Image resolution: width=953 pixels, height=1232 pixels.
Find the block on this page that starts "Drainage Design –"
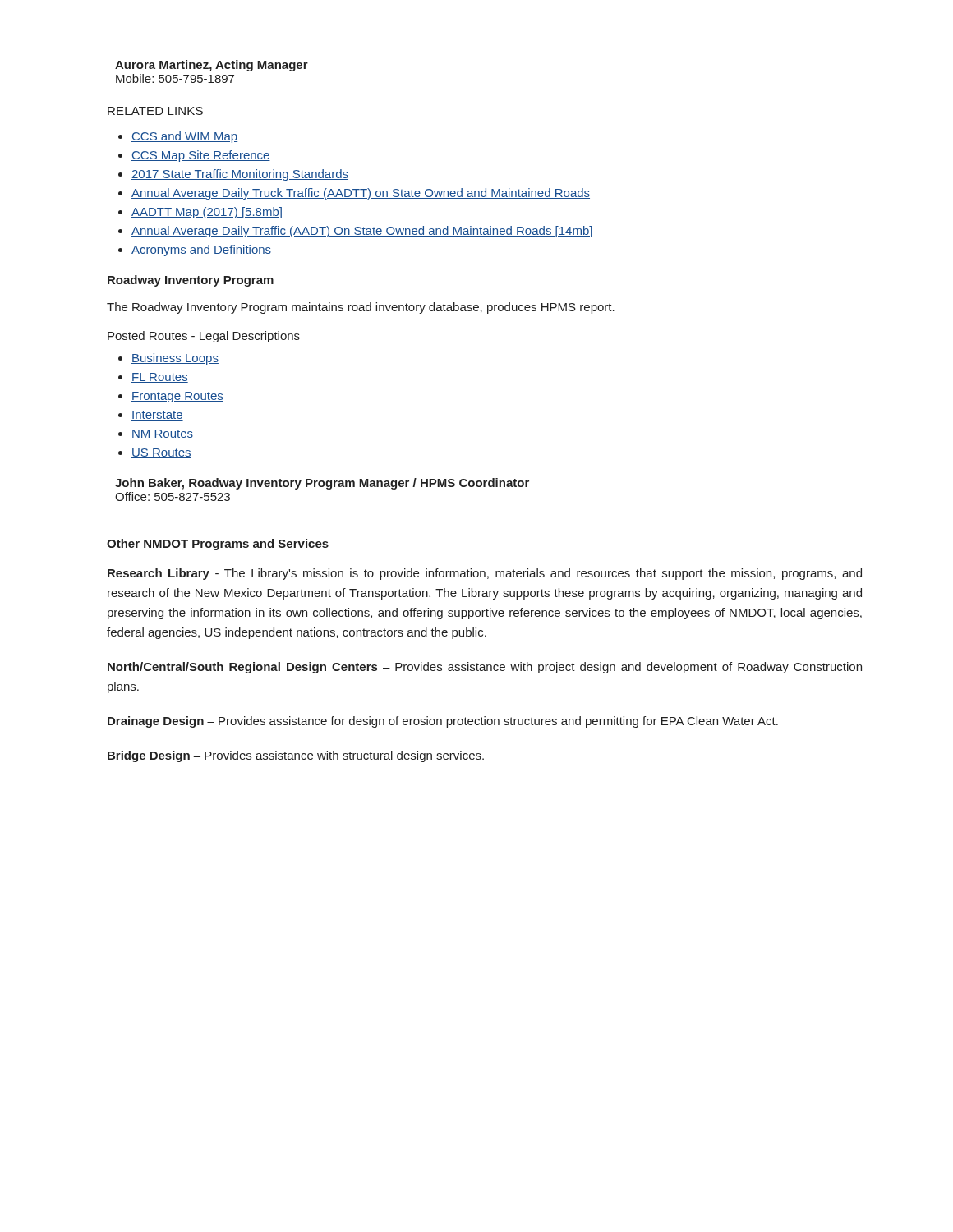click(443, 720)
